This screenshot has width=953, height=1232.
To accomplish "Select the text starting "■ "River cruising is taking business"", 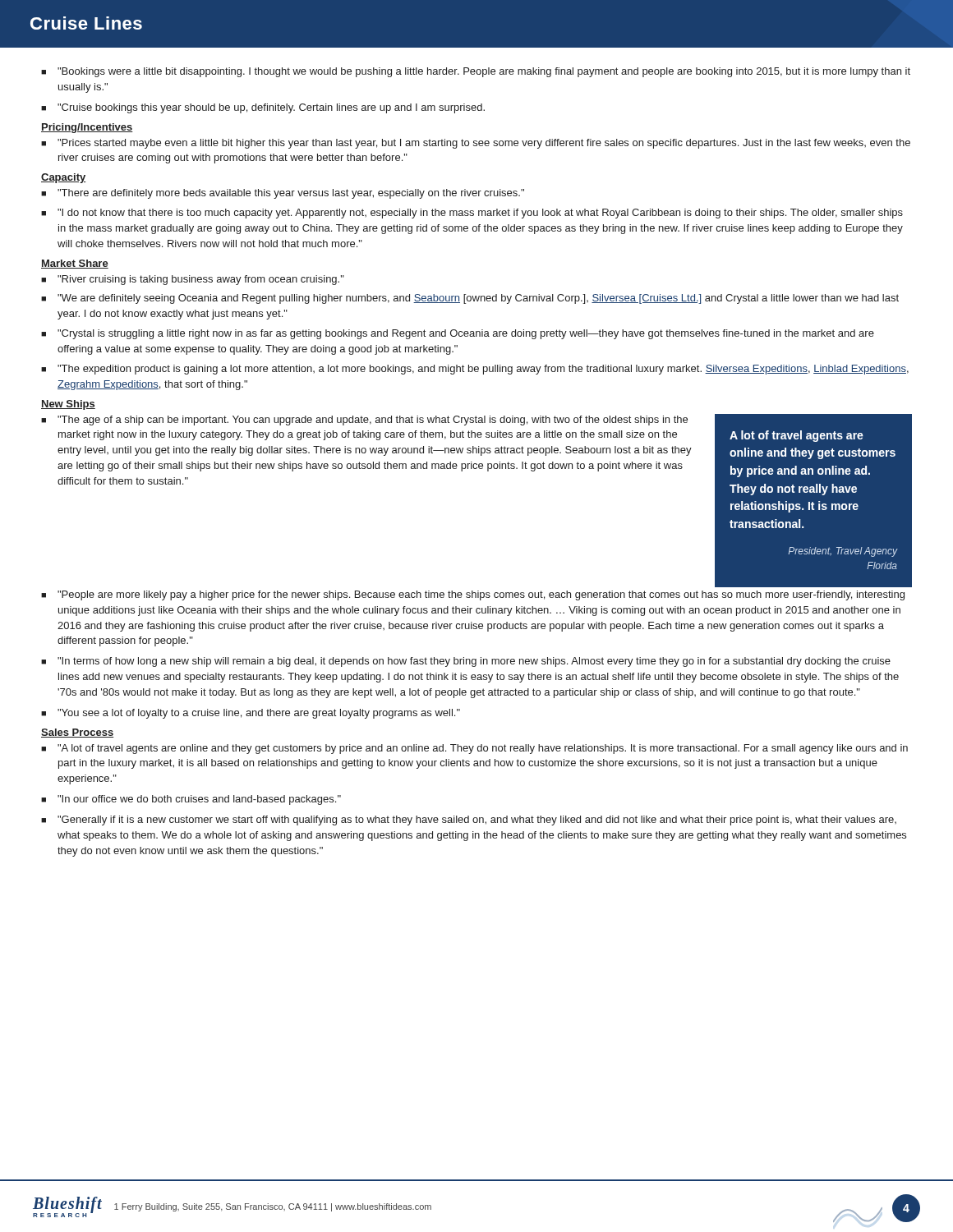I will [193, 280].
